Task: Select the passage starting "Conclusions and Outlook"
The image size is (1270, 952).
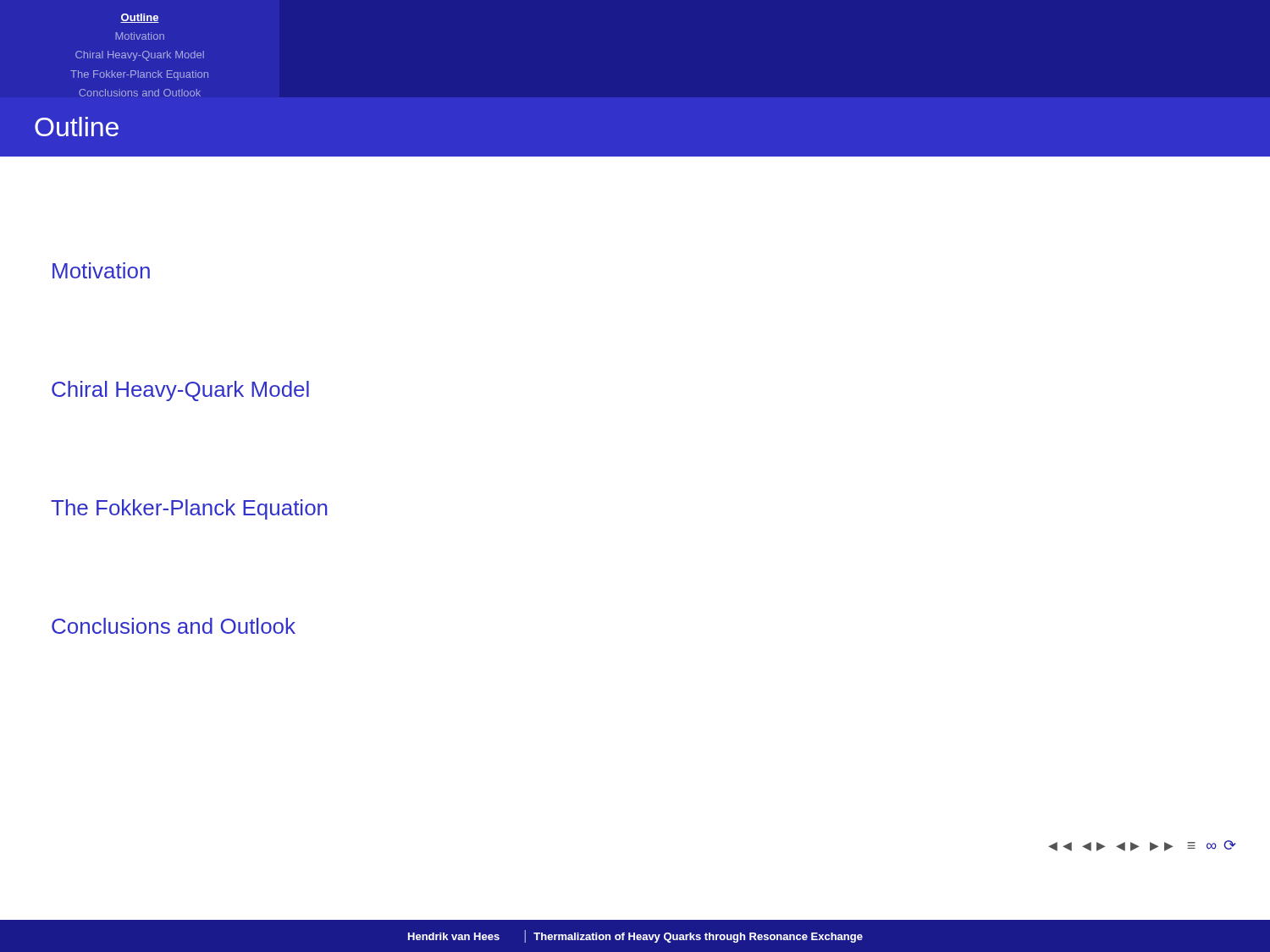Action: point(173,626)
